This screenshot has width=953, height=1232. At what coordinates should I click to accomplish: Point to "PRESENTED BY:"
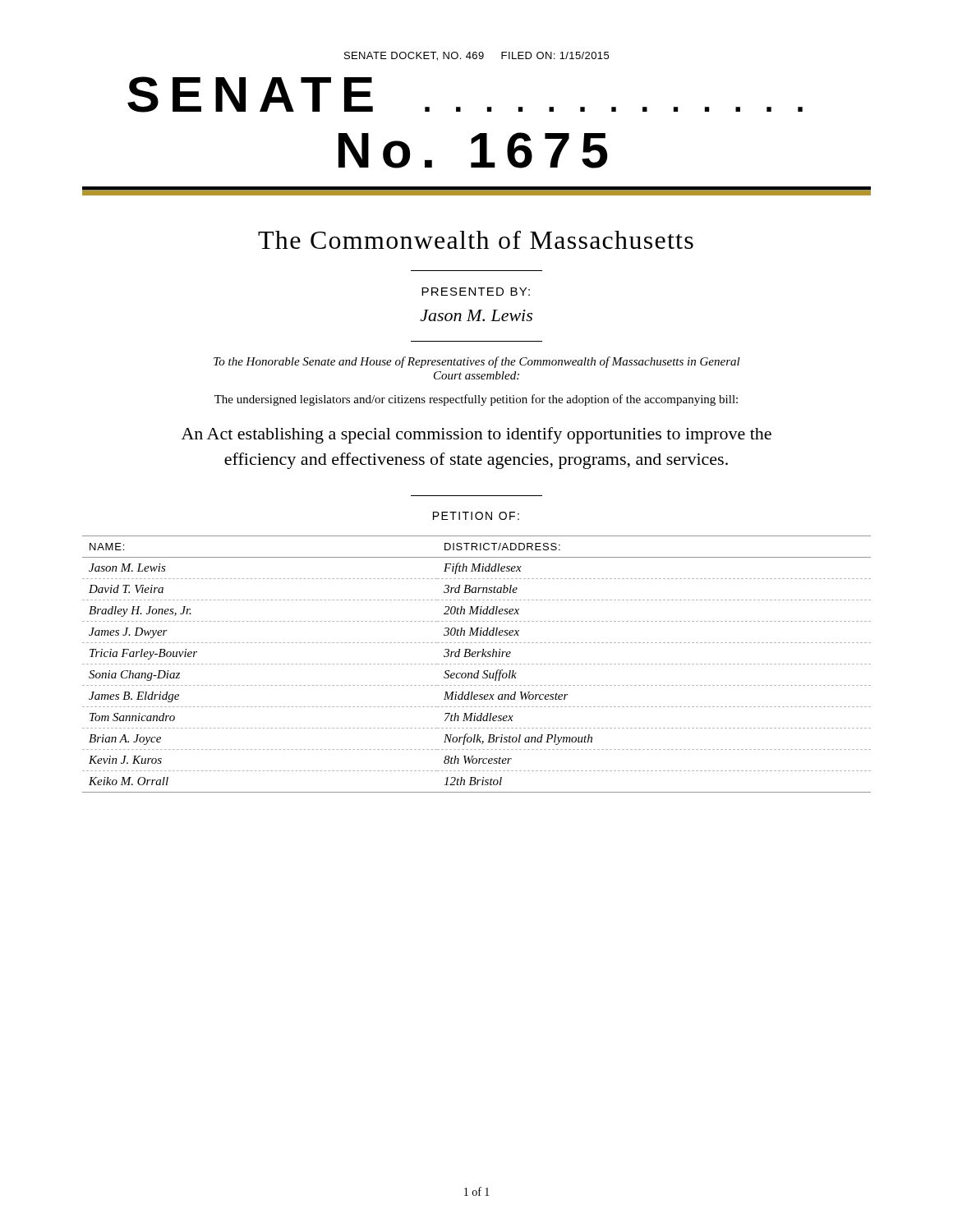[476, 291]
